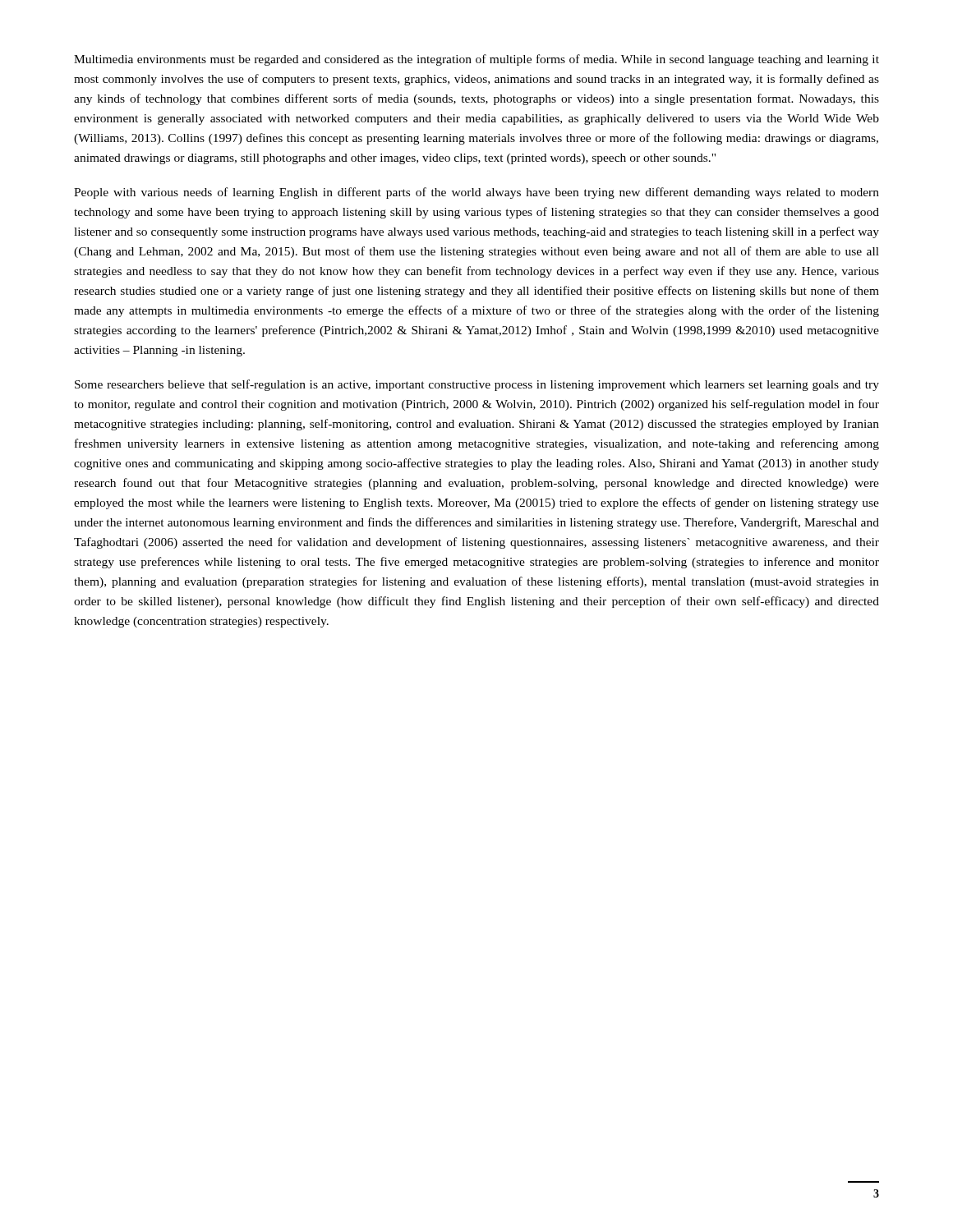Select the passage starting "Multimedia environments must be regarded and"
Screen dimensions: 1232x953
click(x=476, y=108)
